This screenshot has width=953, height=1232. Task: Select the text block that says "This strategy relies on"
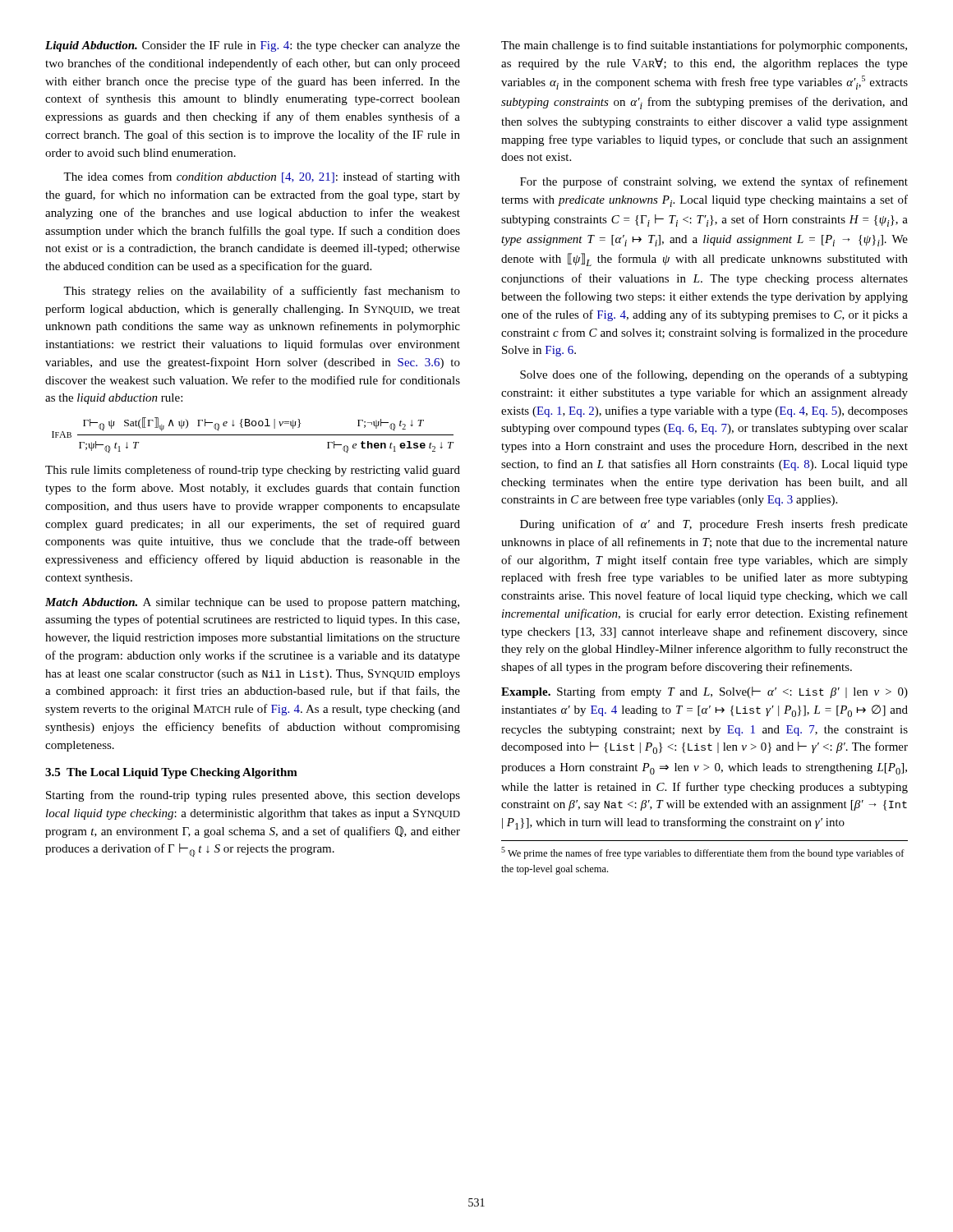point(253,345)
